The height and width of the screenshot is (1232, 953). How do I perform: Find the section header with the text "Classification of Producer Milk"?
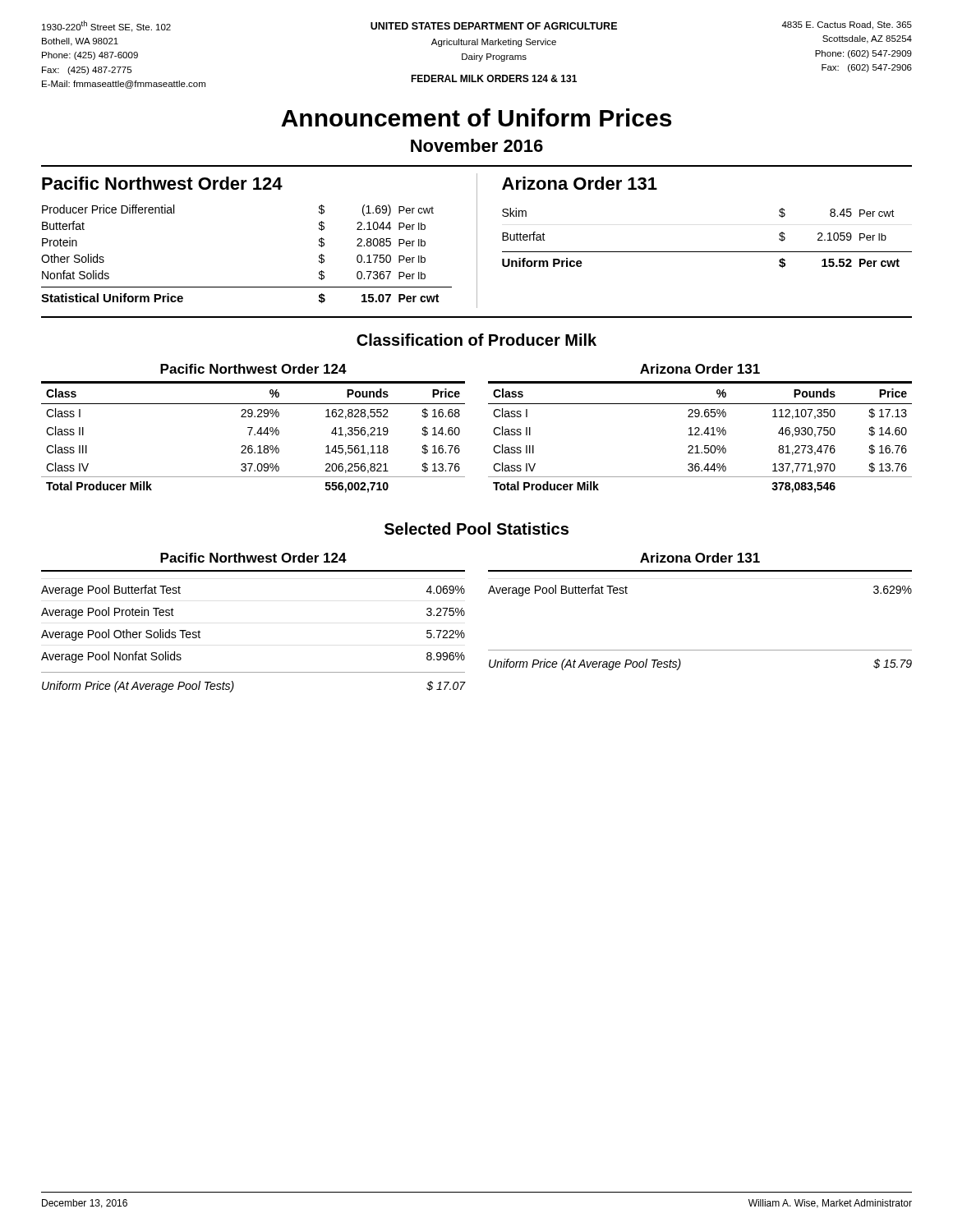(476, 340)
